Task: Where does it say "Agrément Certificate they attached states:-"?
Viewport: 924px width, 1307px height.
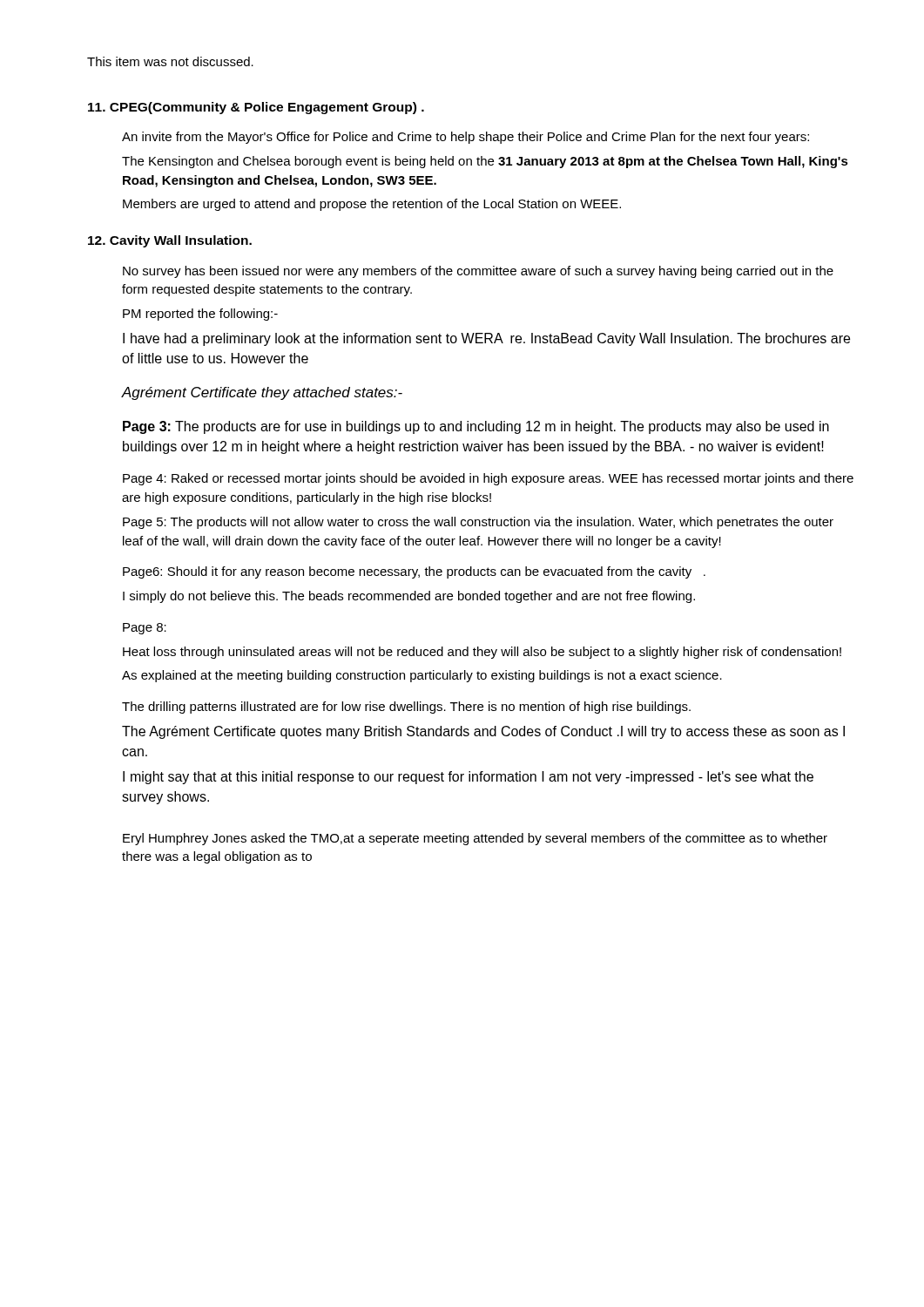Action: click(x=262, y=393)
